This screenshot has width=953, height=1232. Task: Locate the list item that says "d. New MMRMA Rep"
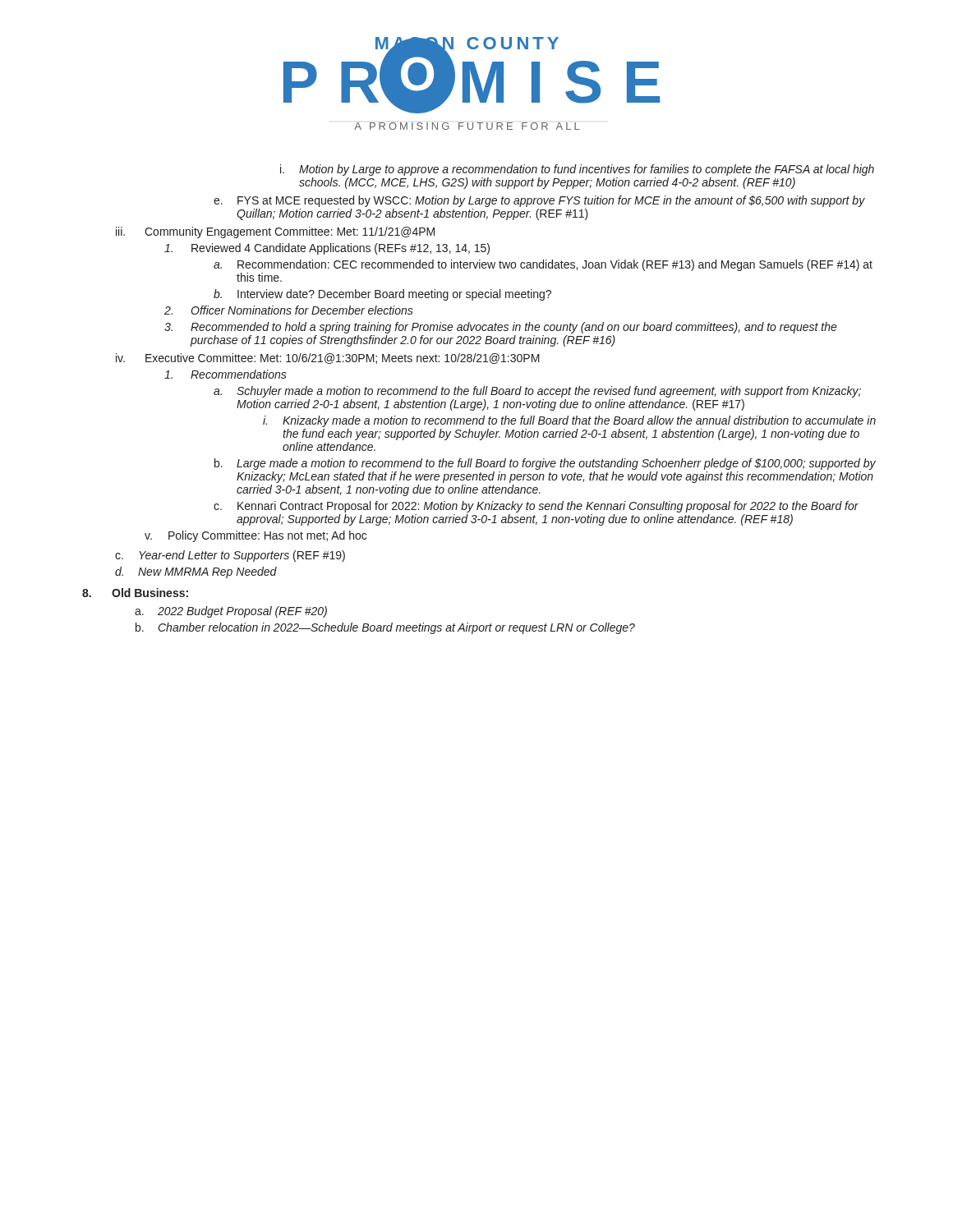pyautogui.click(x=196, y=572)
